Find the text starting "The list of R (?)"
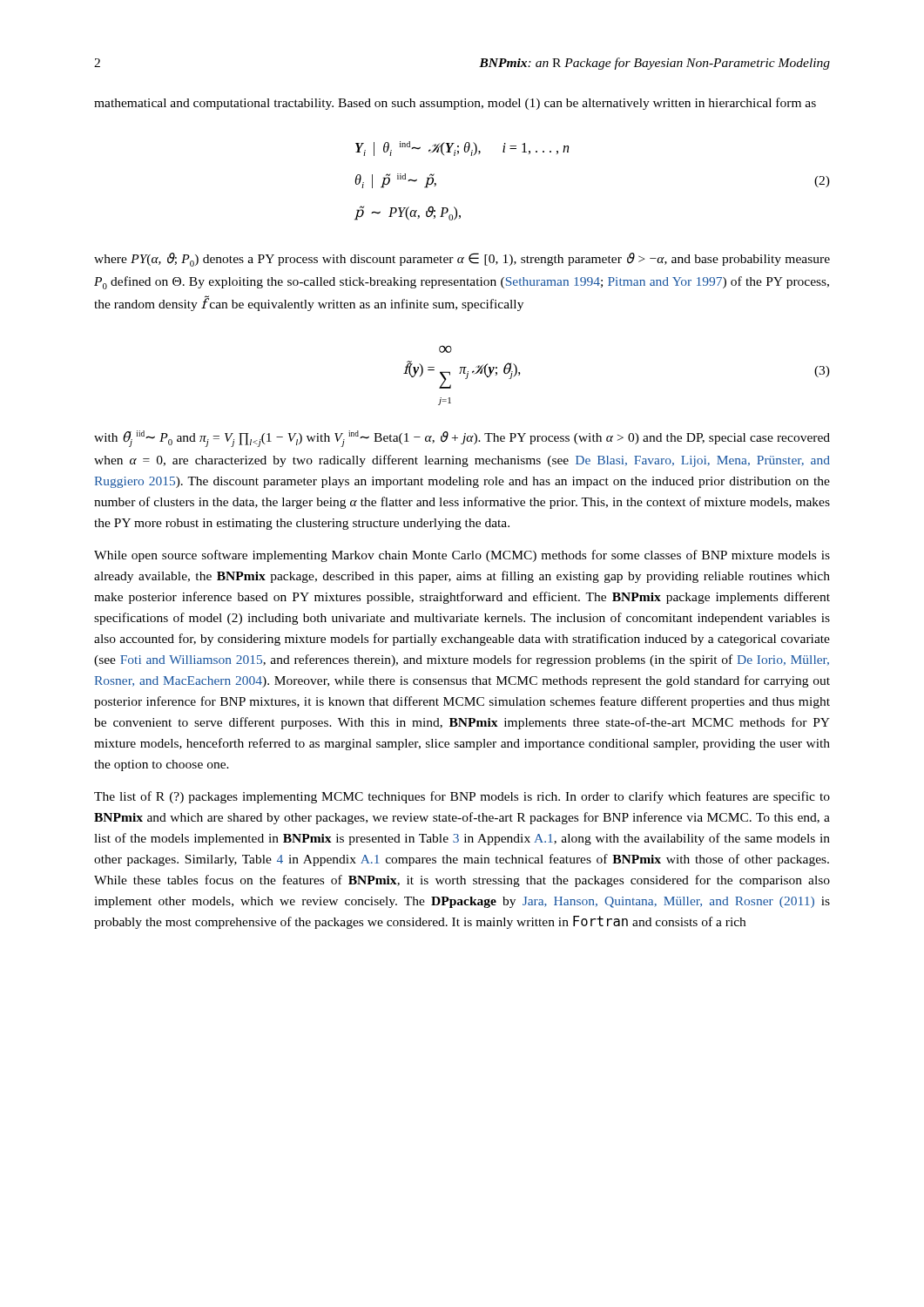924x1307 pixels. [462, 859]
